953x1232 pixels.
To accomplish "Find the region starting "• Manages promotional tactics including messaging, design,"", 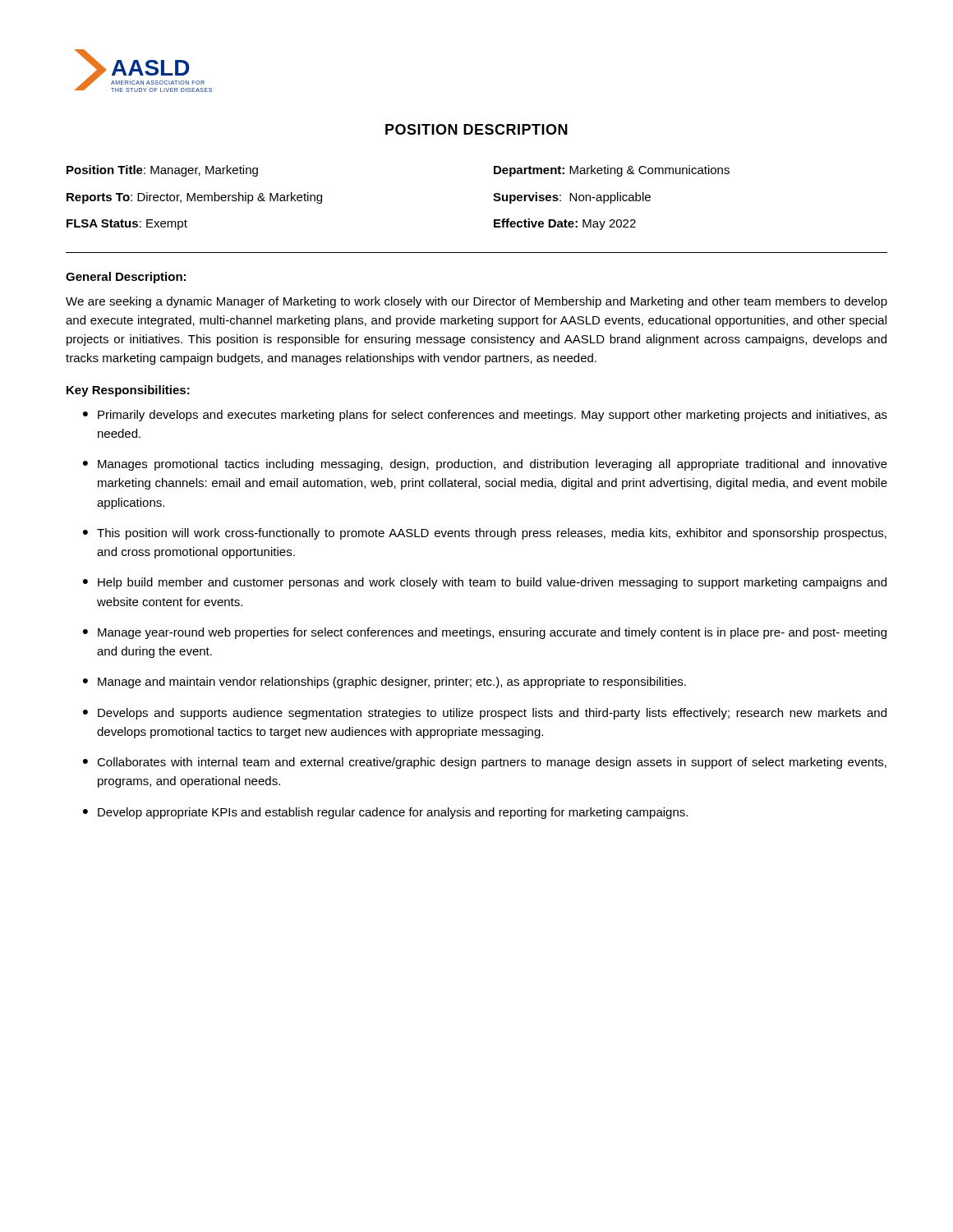I will 485,483.
